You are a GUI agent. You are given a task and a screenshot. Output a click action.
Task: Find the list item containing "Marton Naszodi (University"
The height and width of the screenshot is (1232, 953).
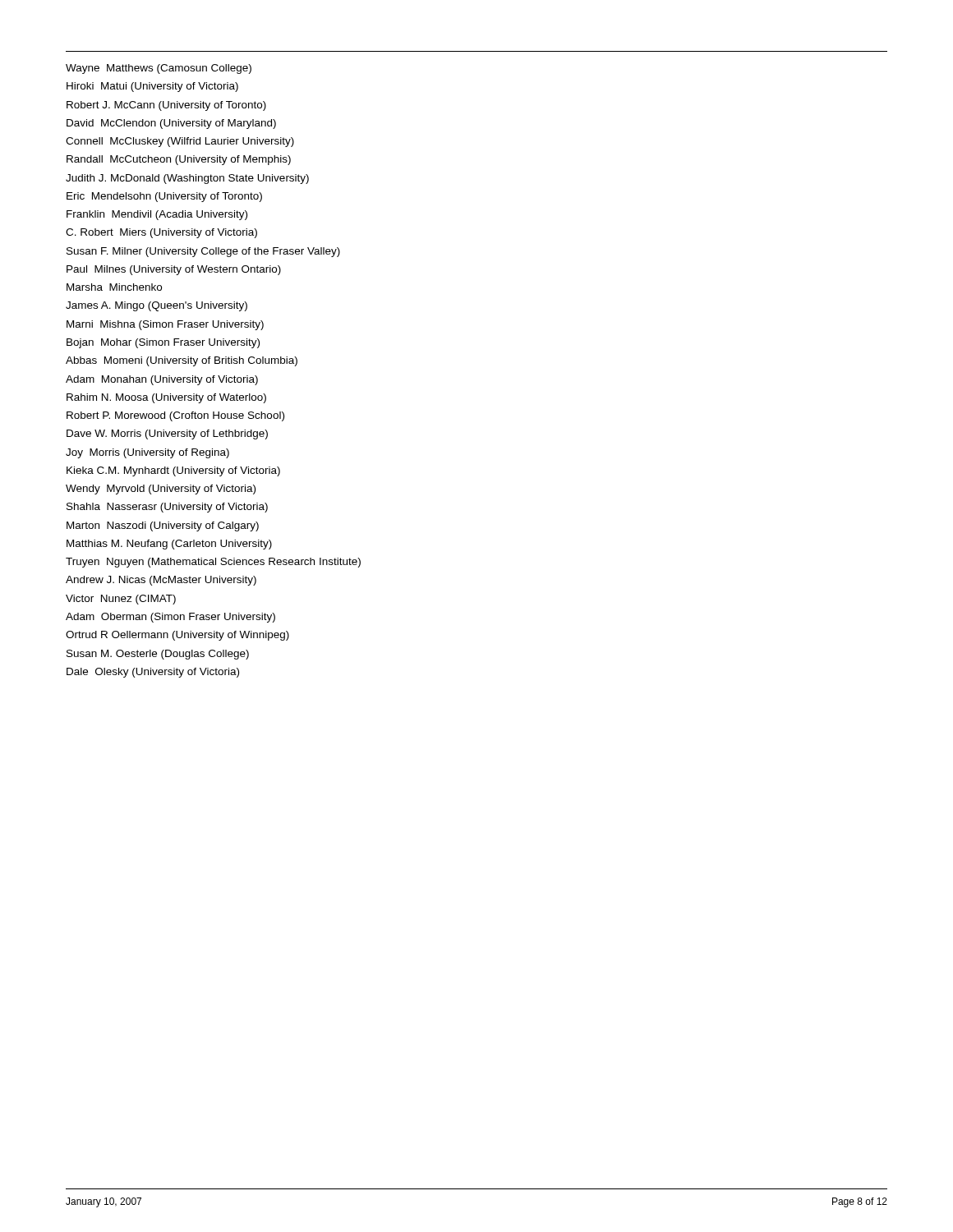point(163,525)
